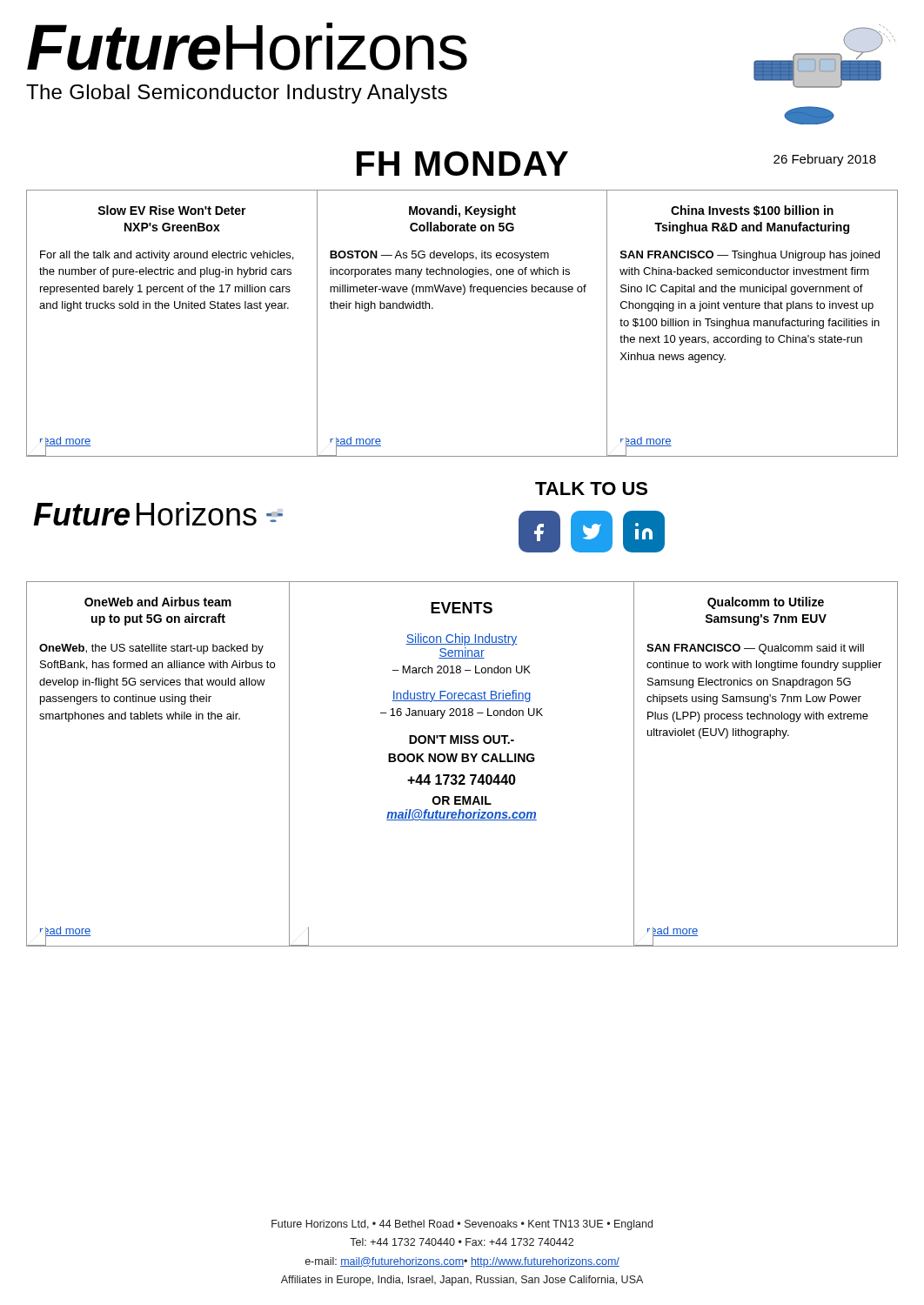Screen dimensions: 1305x924
Task: Locate the text that says "DON'T MISS OUT.-BOOK NOW BY CALLING"
Action: point(462,749)
